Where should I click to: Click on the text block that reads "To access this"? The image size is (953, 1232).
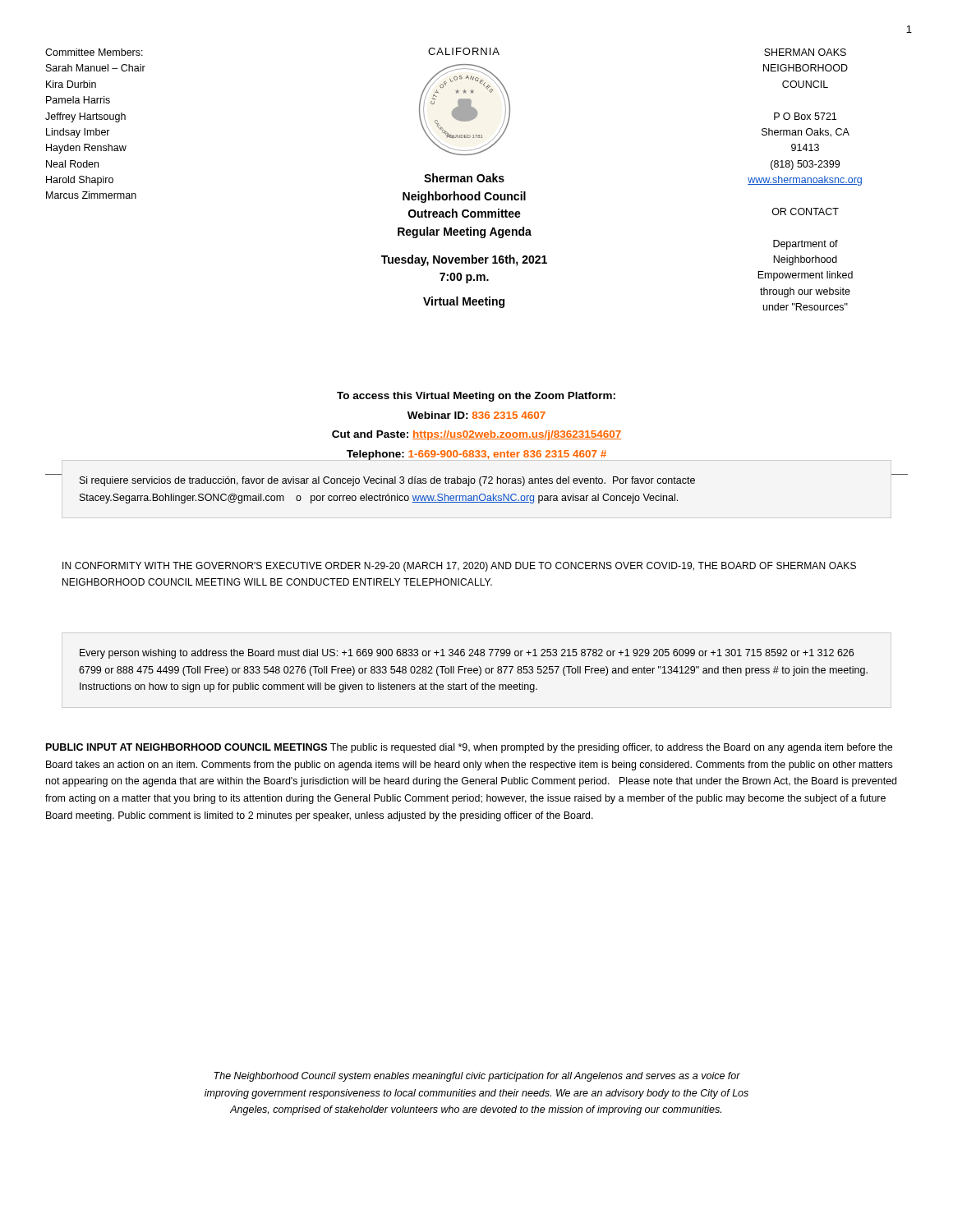[x=476, y=425]
